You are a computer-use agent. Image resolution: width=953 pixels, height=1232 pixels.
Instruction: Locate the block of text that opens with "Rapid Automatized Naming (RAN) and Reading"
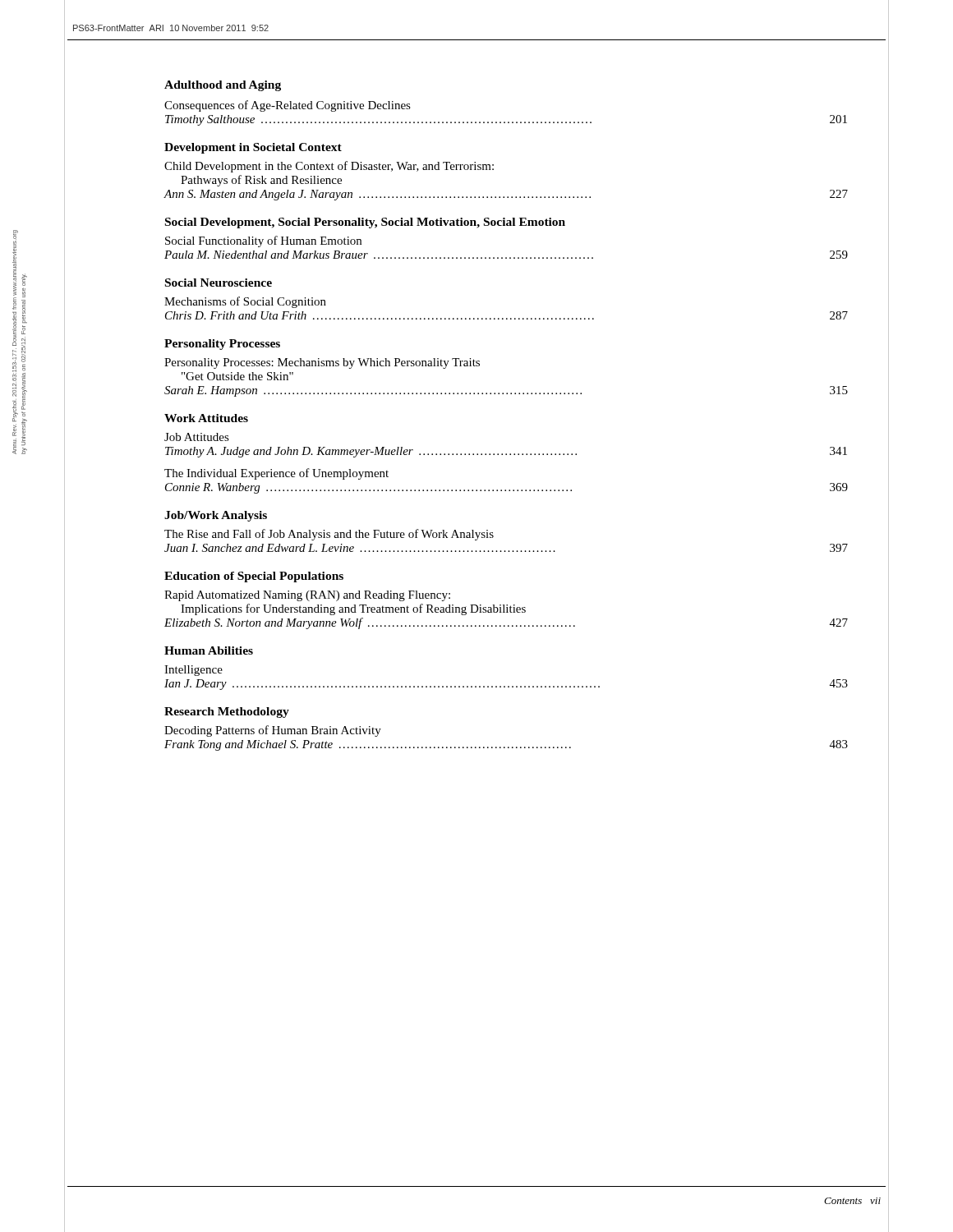(506, 609)
